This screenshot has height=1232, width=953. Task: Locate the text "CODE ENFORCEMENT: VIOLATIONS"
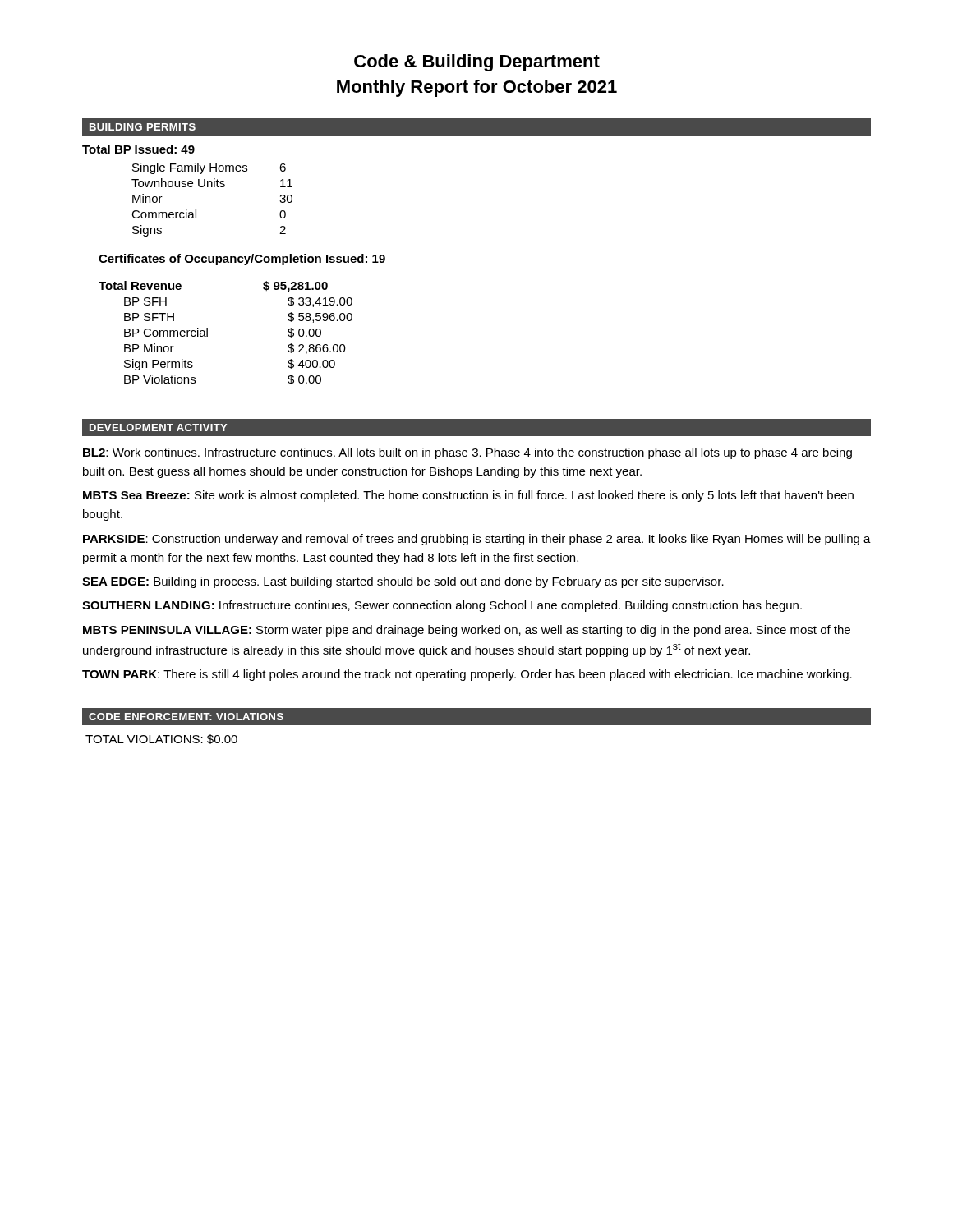click(x=186, y=717)
